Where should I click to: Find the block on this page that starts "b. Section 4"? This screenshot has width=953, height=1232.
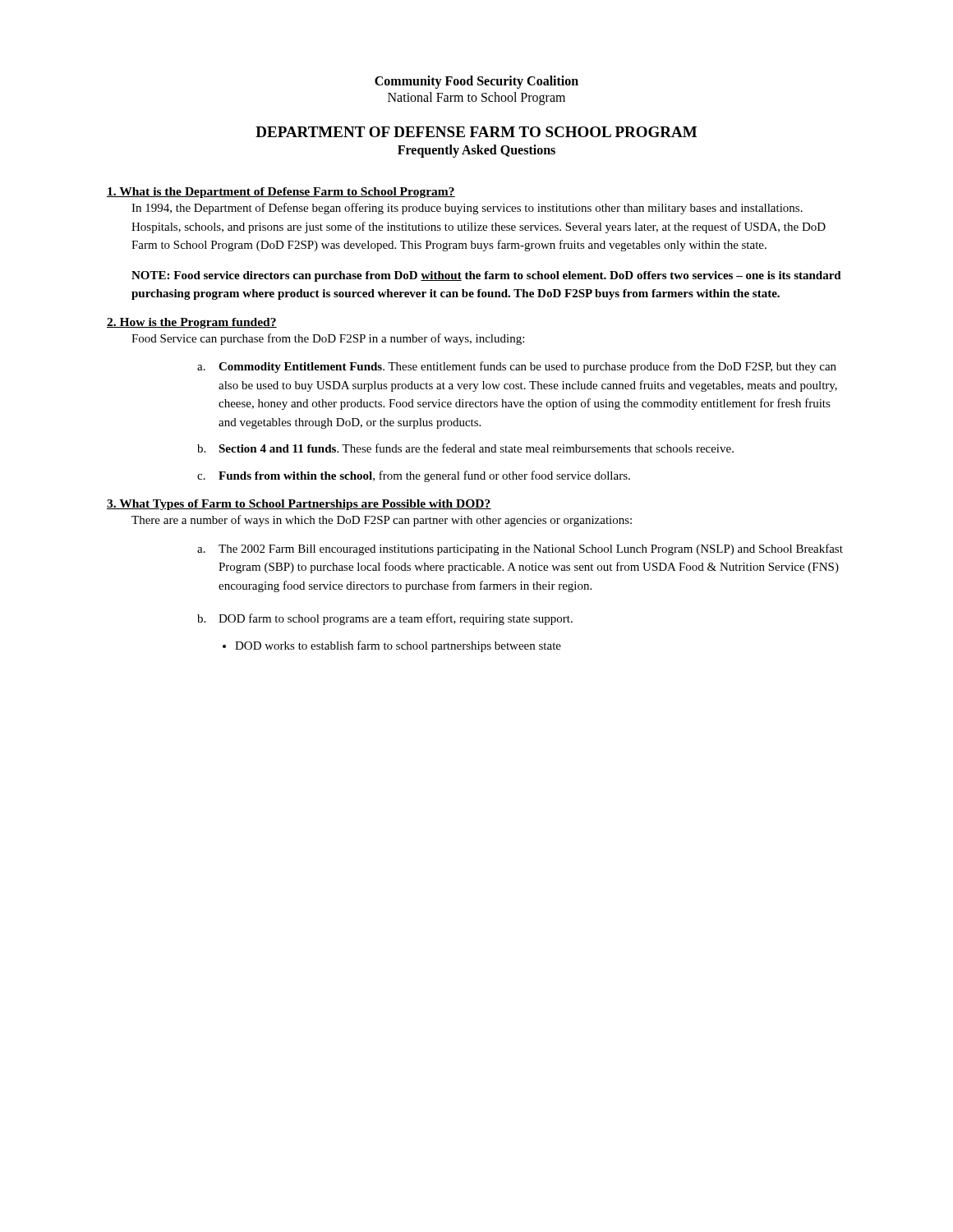466,449
